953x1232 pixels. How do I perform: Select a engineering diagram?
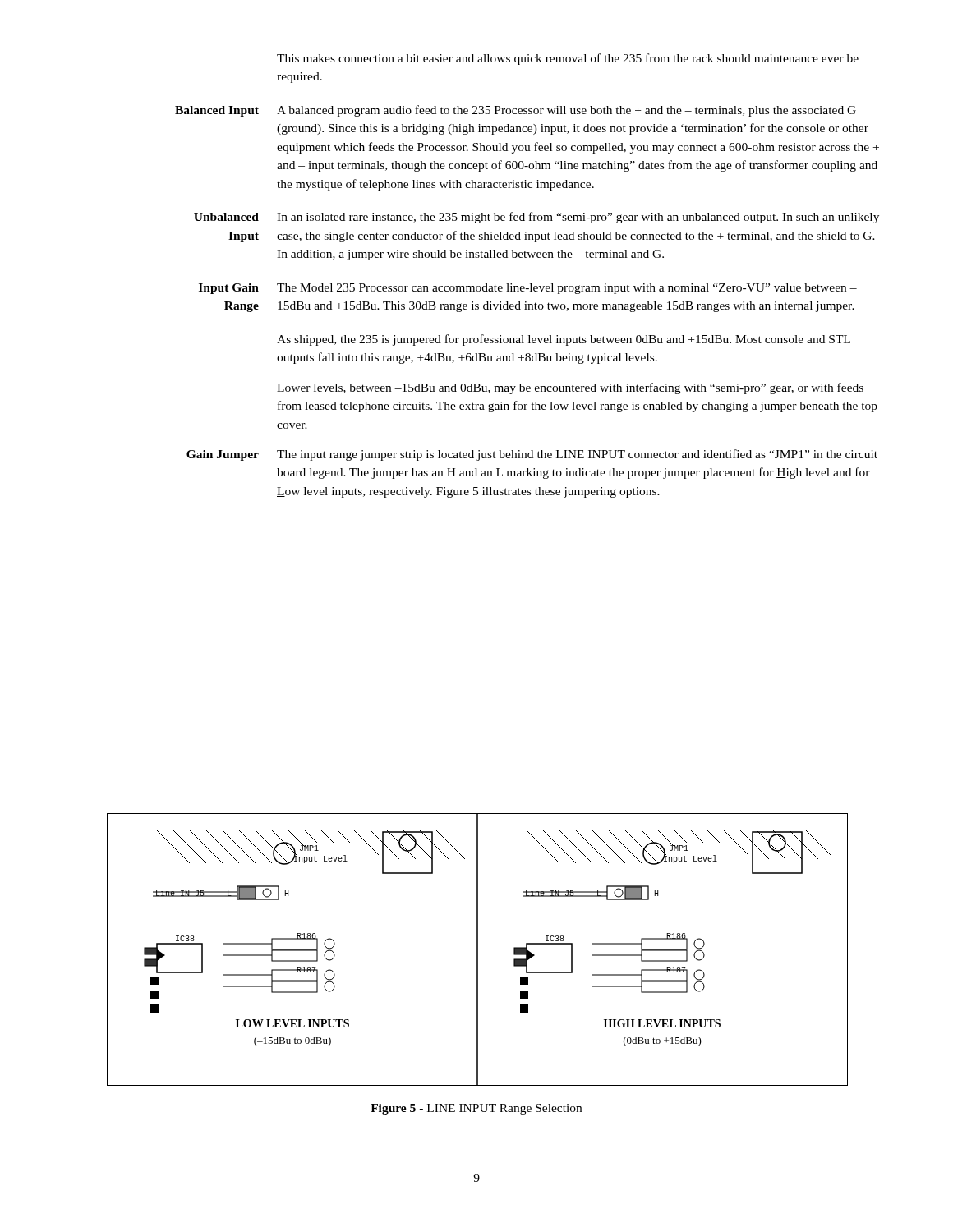point(476,952)
